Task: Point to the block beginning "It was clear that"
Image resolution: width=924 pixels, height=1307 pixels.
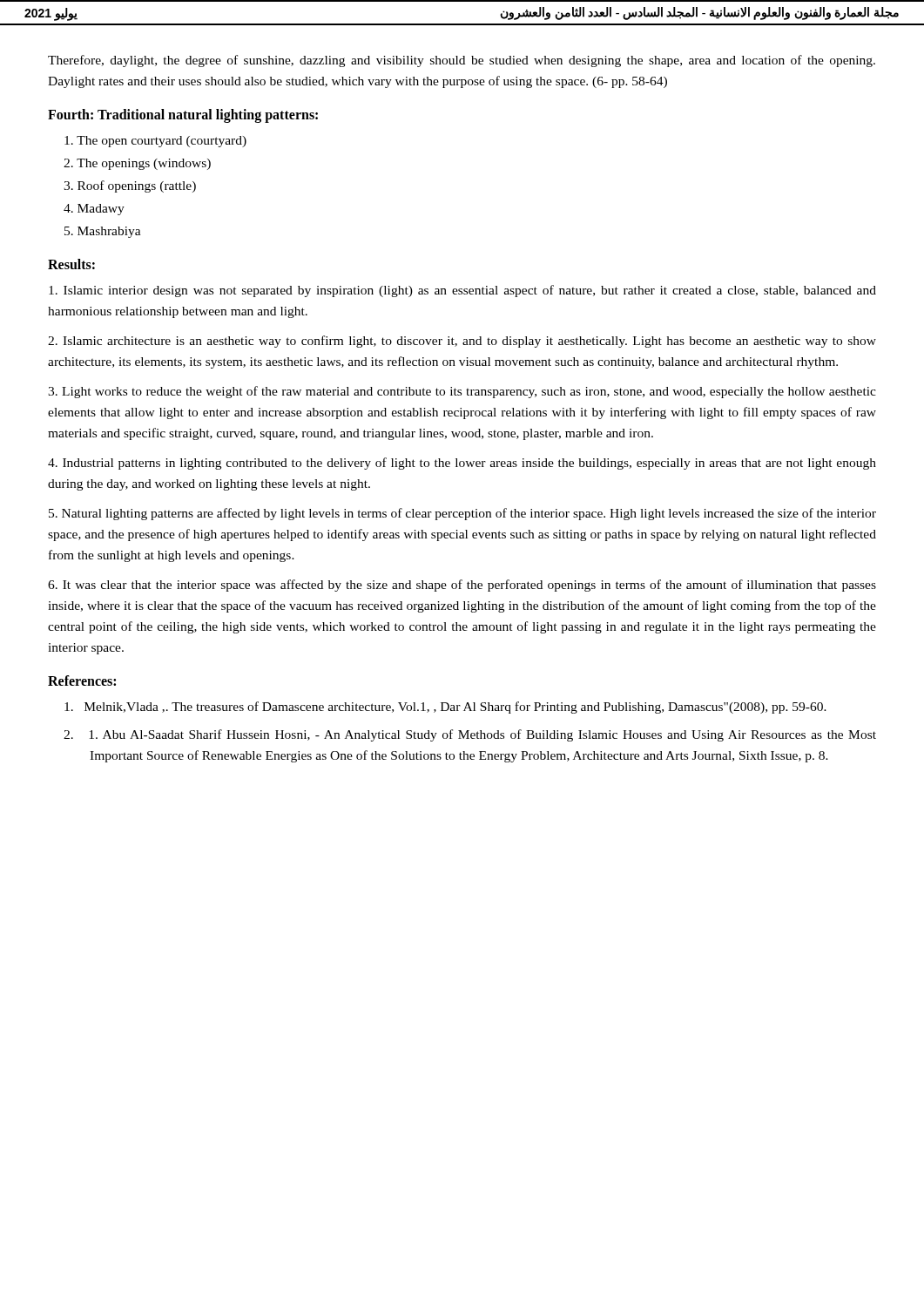Action: (462, 616)
